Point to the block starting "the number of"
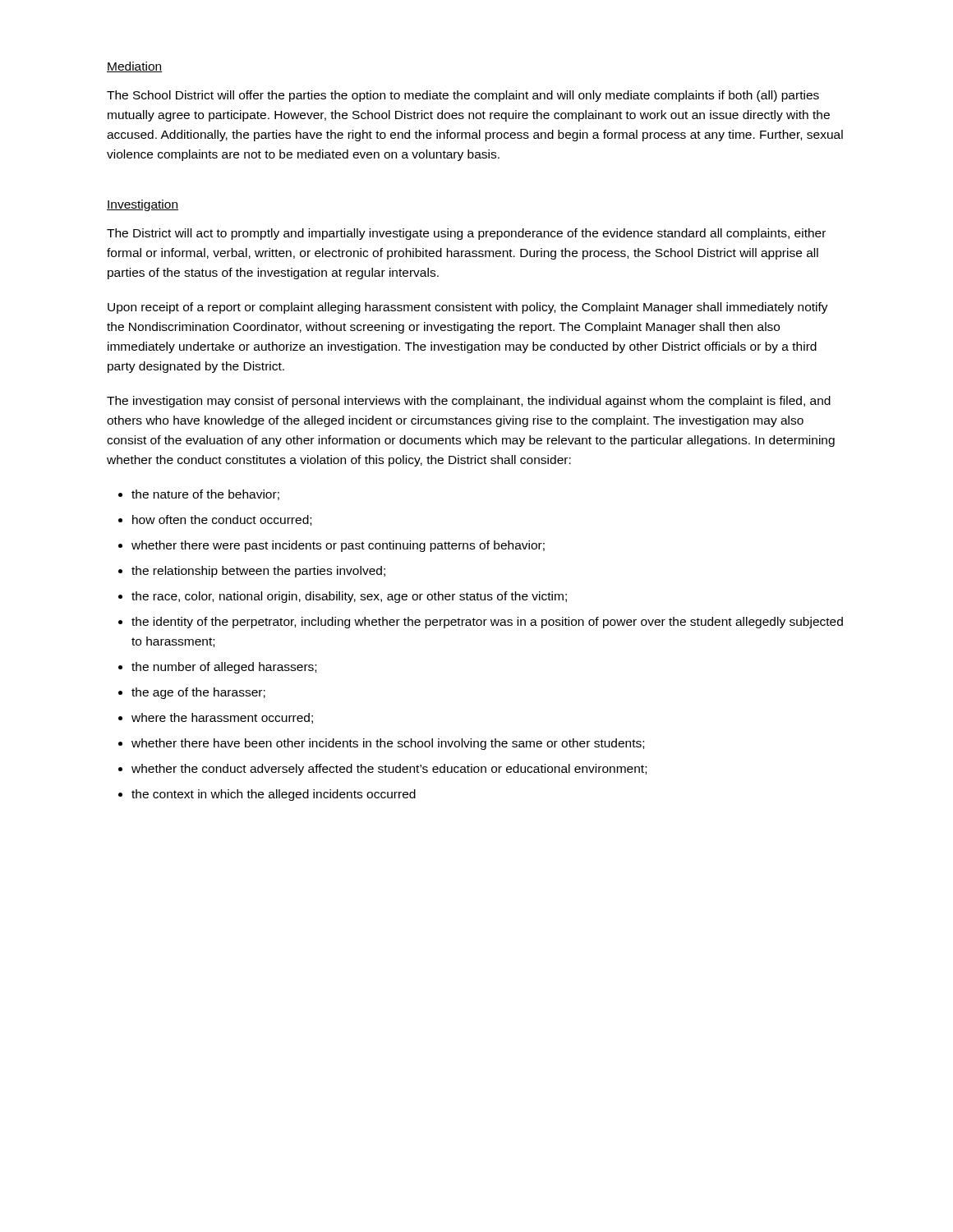953x1232 pixels. (x=225, y=667)
